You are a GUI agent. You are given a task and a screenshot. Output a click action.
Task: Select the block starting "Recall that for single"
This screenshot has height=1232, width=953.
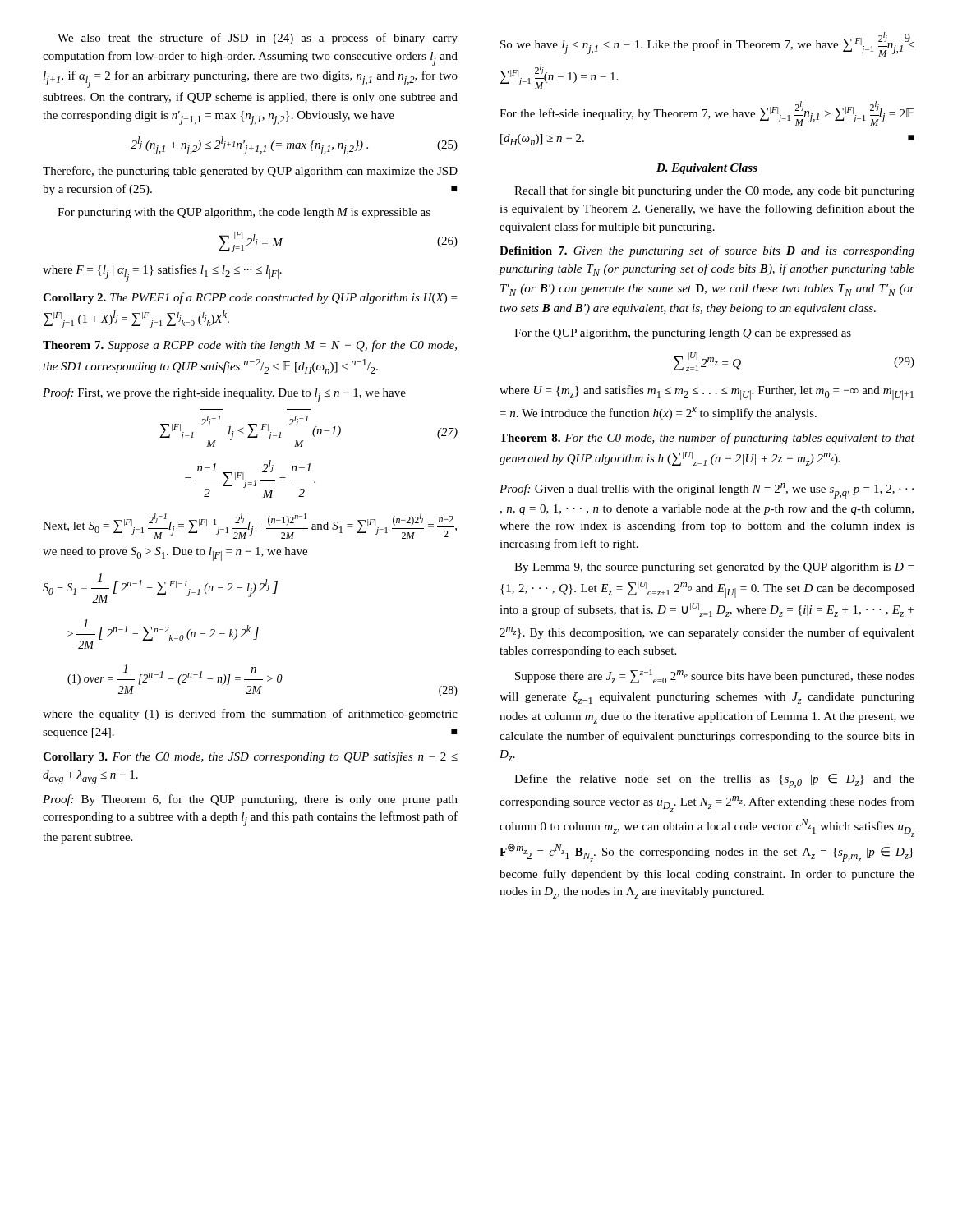pos(707,209)
